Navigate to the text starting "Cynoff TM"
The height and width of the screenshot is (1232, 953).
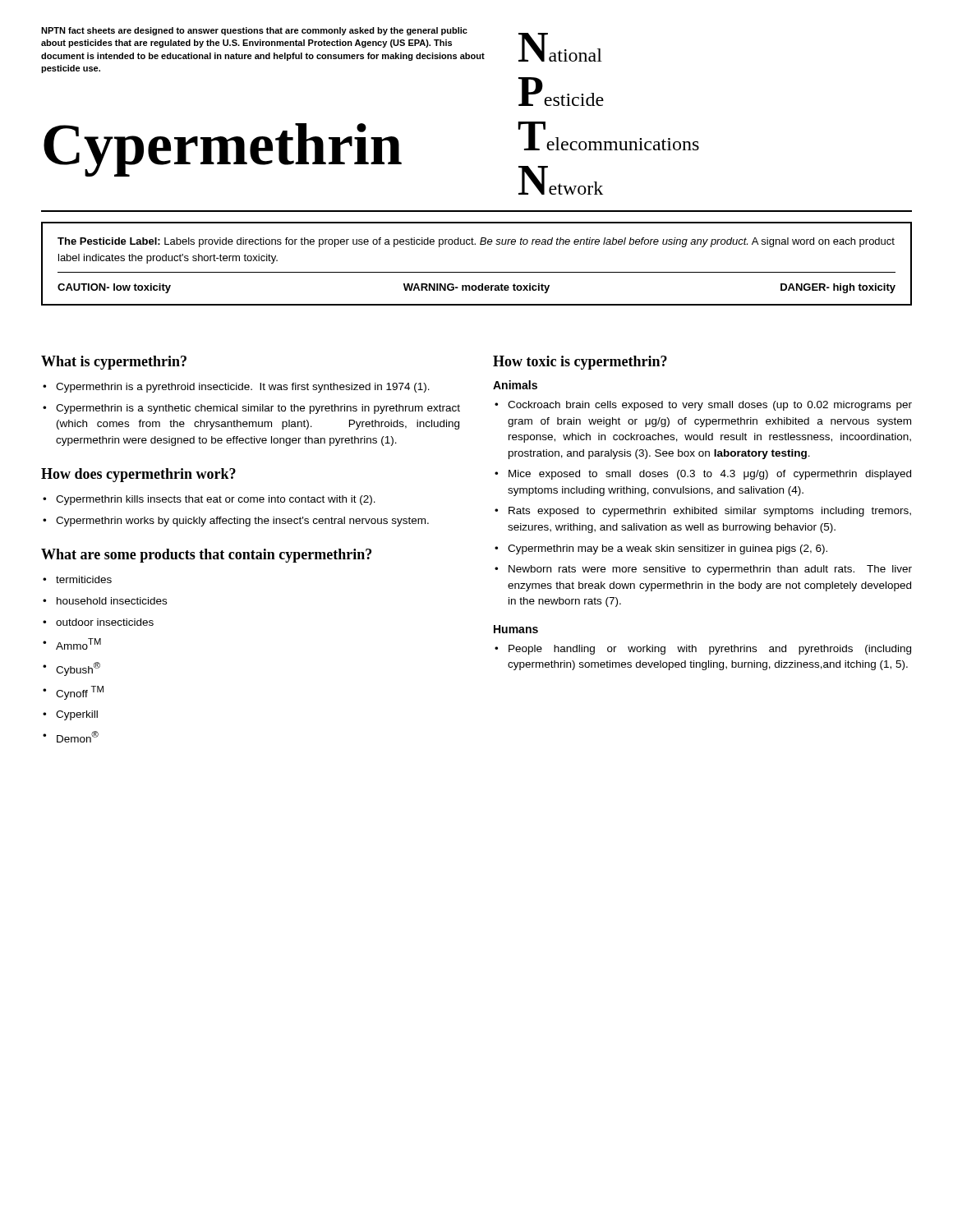tap(80, 692)
